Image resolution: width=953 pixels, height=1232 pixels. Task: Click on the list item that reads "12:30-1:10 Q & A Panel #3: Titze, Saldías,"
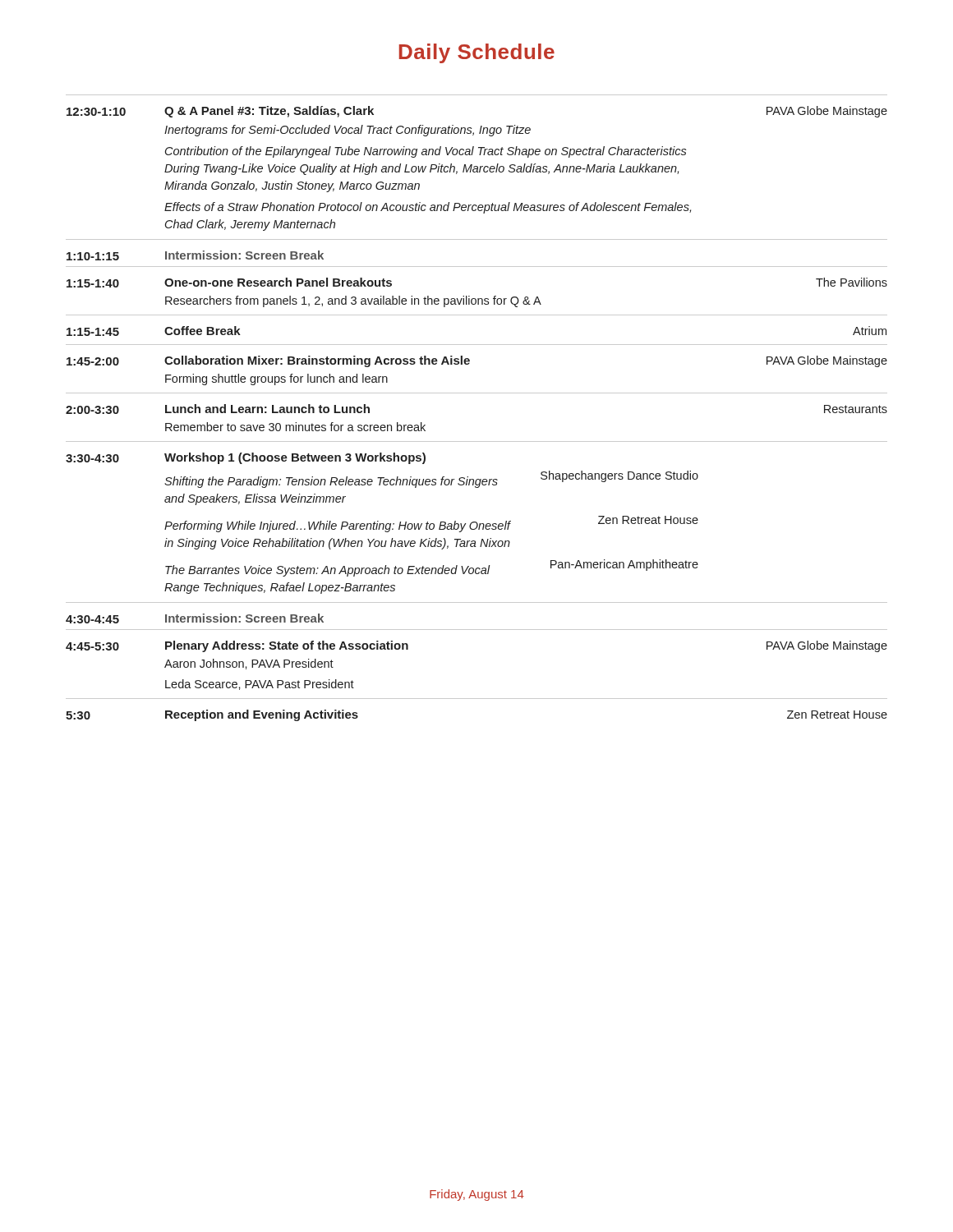coord(476,170)
